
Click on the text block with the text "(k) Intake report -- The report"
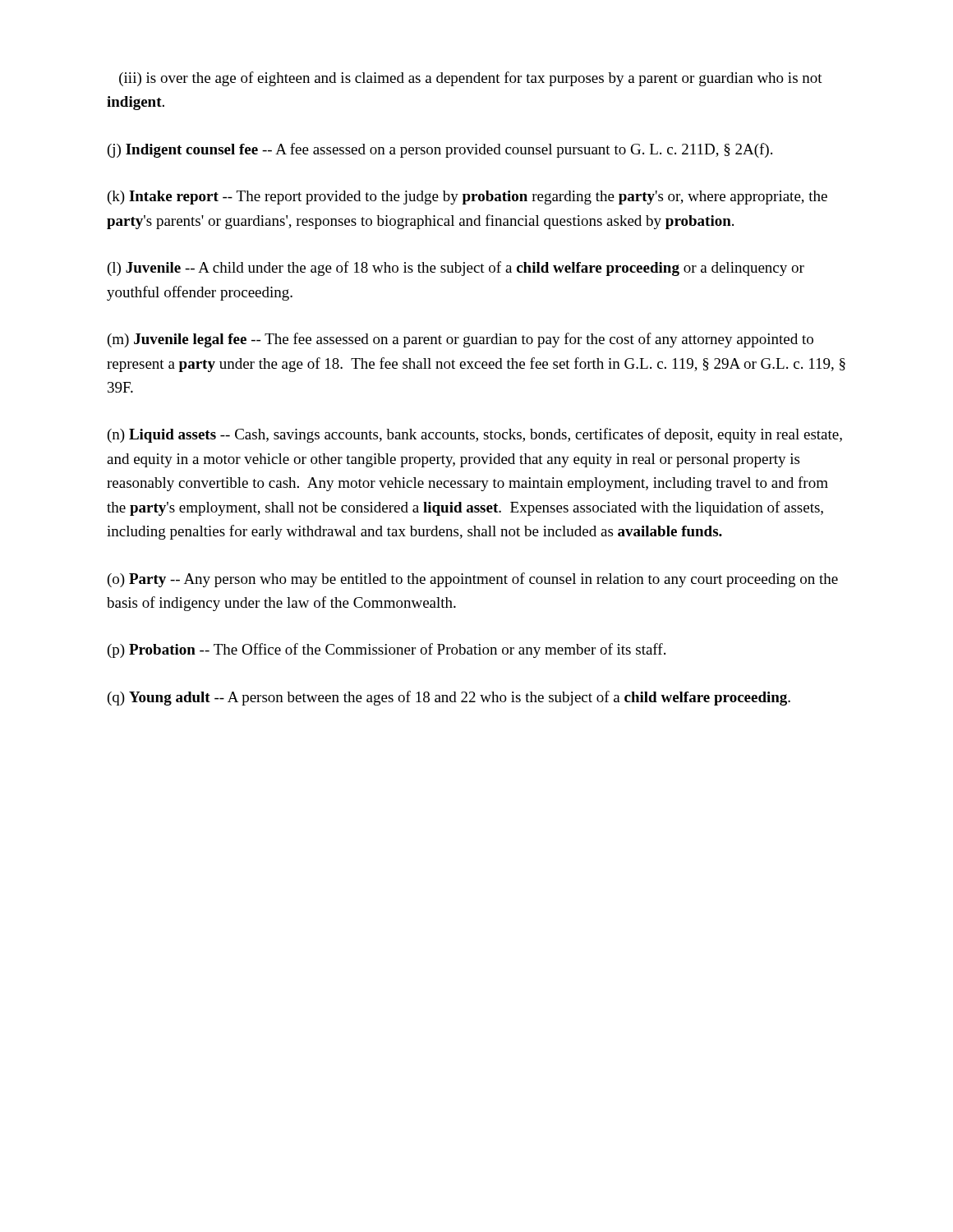pyautogui.click(x=467, y=208)
